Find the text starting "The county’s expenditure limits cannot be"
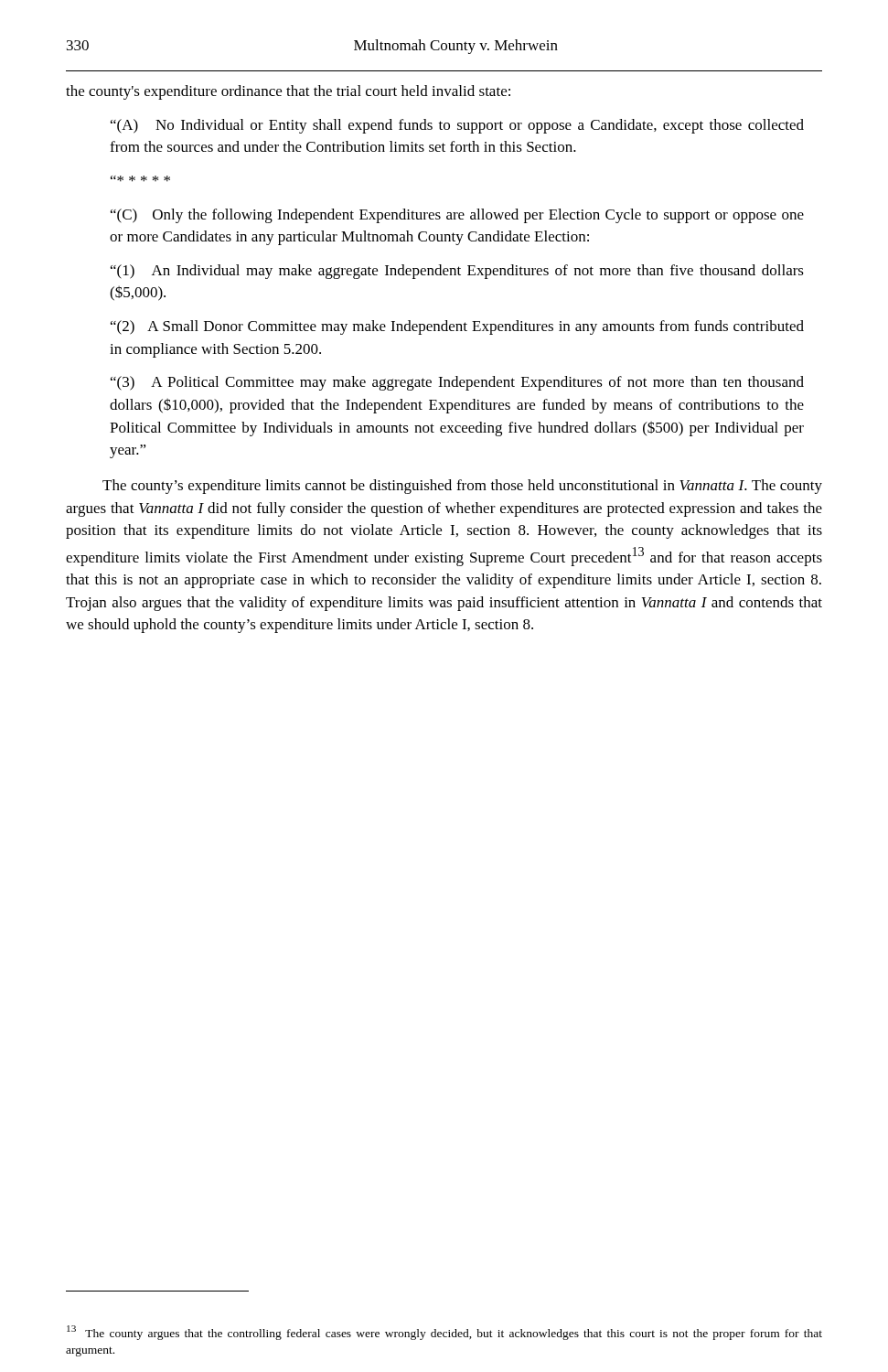The image size is (888, 1372). pyautogui.click(x=444, y=556)
